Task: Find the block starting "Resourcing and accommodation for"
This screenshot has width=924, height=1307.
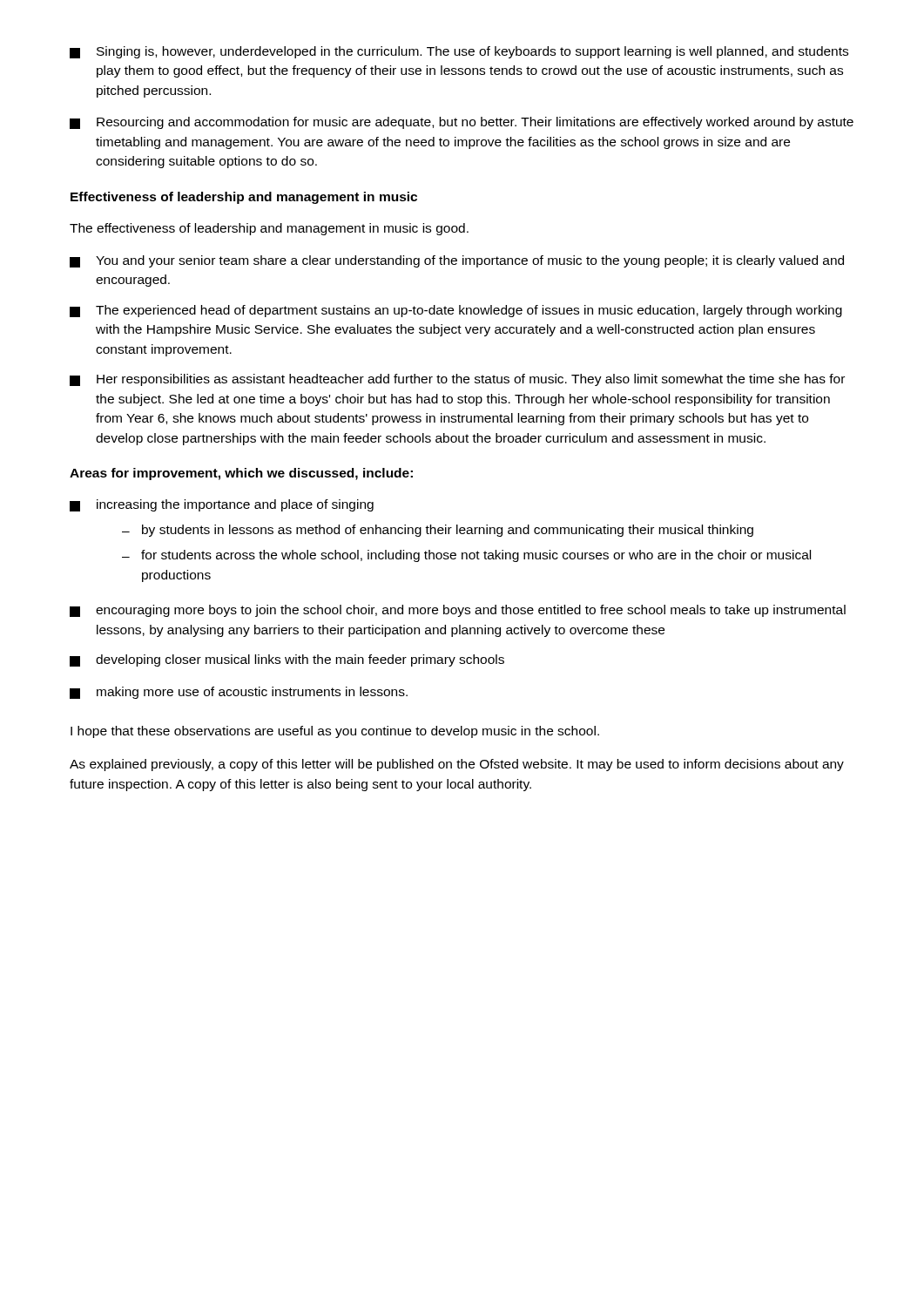Action: [462, 142]
